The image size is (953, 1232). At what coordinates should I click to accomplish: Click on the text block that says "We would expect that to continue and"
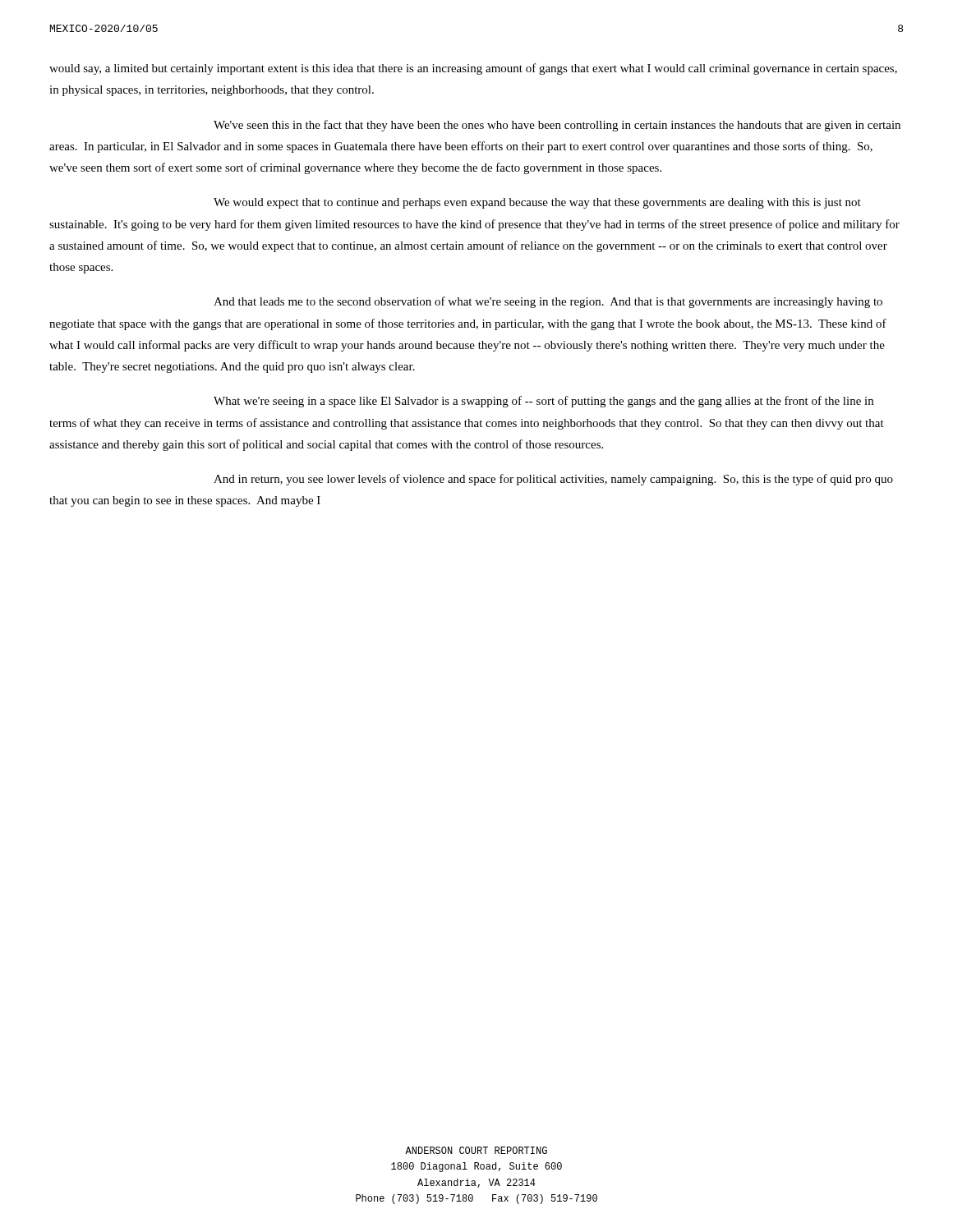[474, 235]
